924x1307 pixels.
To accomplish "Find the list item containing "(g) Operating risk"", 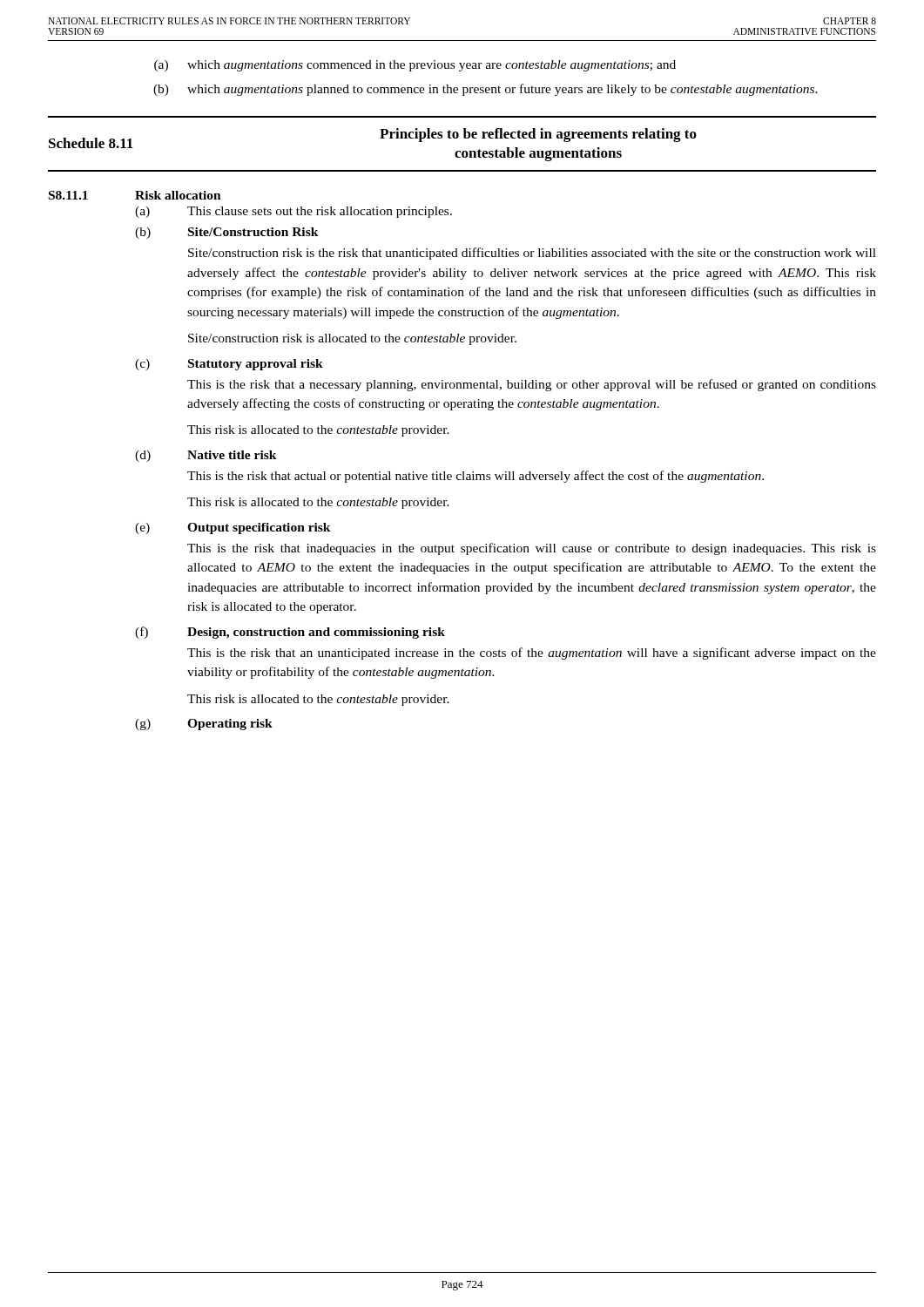I will (x=204, y=725).
